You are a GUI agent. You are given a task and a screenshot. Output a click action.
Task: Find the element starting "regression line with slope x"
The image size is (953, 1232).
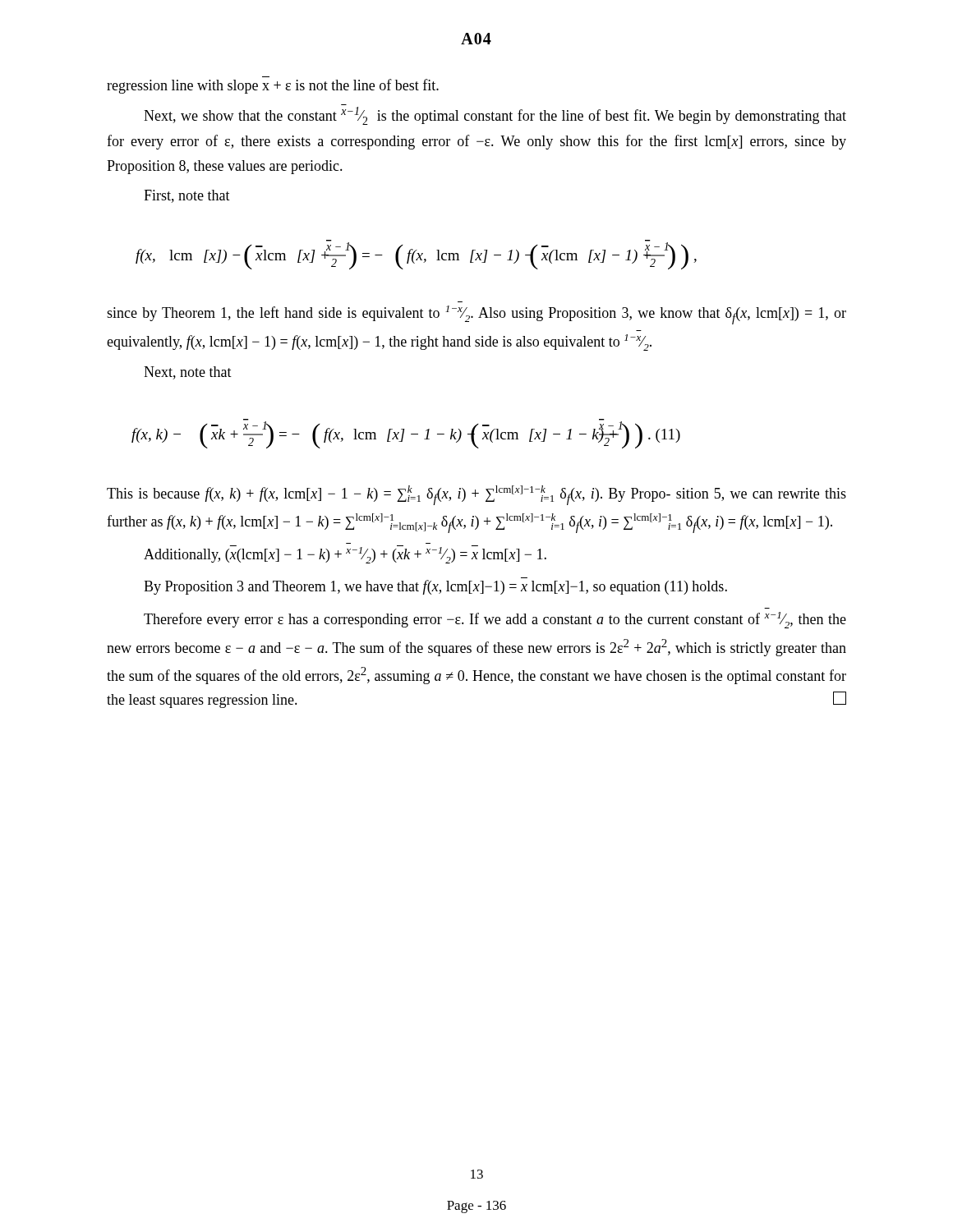pos(273,85)
